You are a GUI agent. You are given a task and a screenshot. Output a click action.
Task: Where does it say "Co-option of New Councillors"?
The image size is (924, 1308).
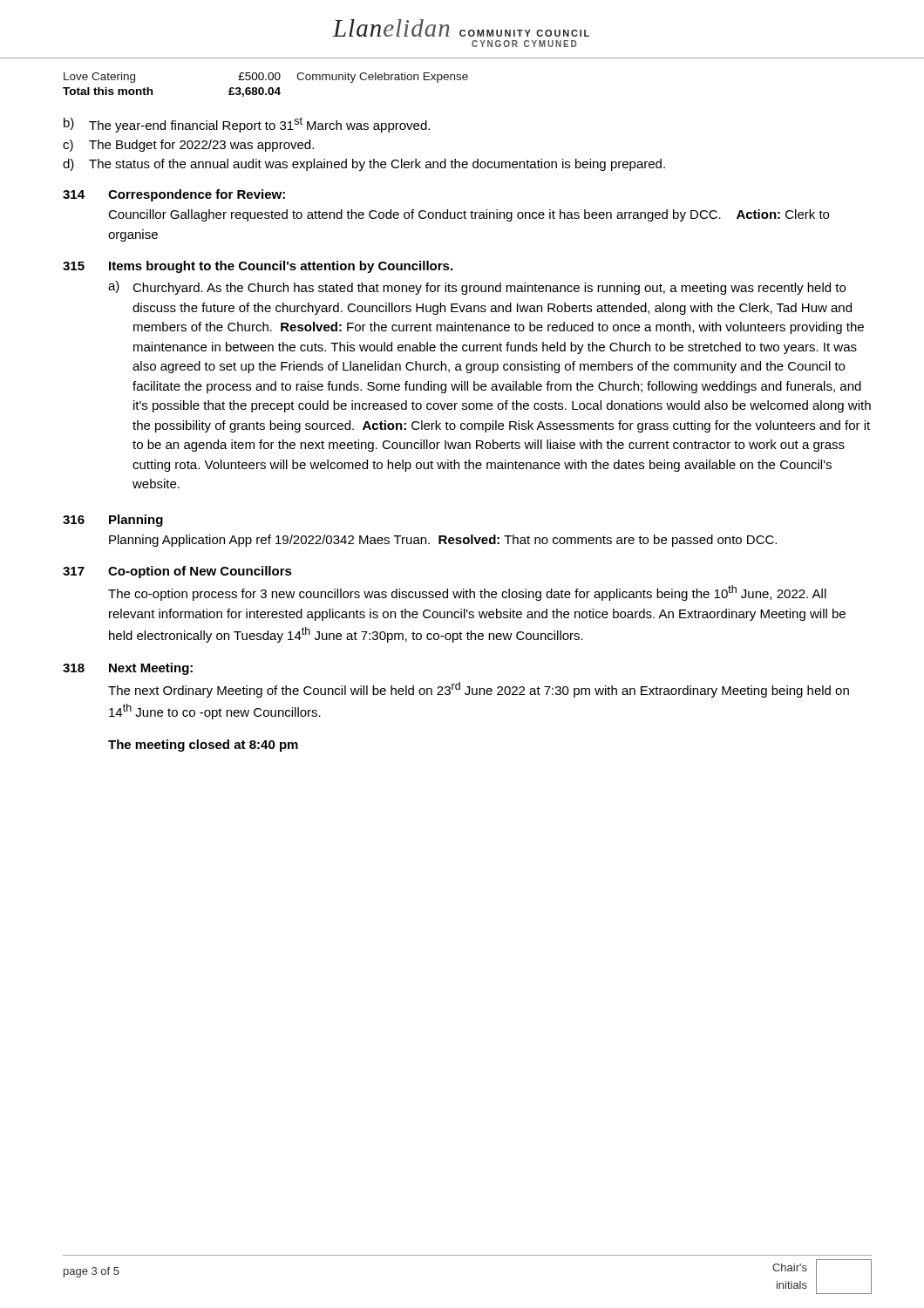pyautogui.click(x=200, y=571)
